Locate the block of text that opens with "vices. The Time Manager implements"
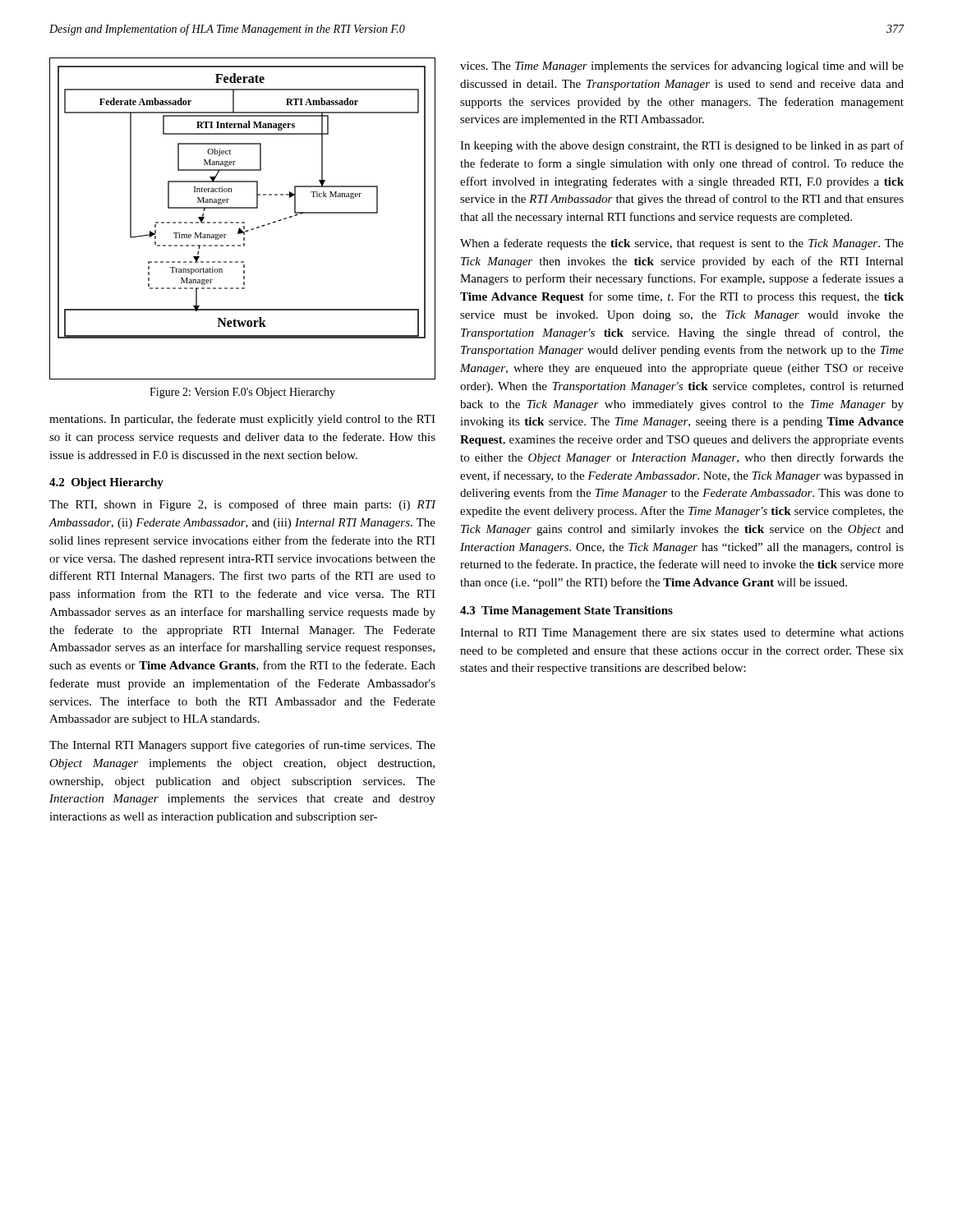Viewport: 953px width, 1232px height. pos(682,325)
